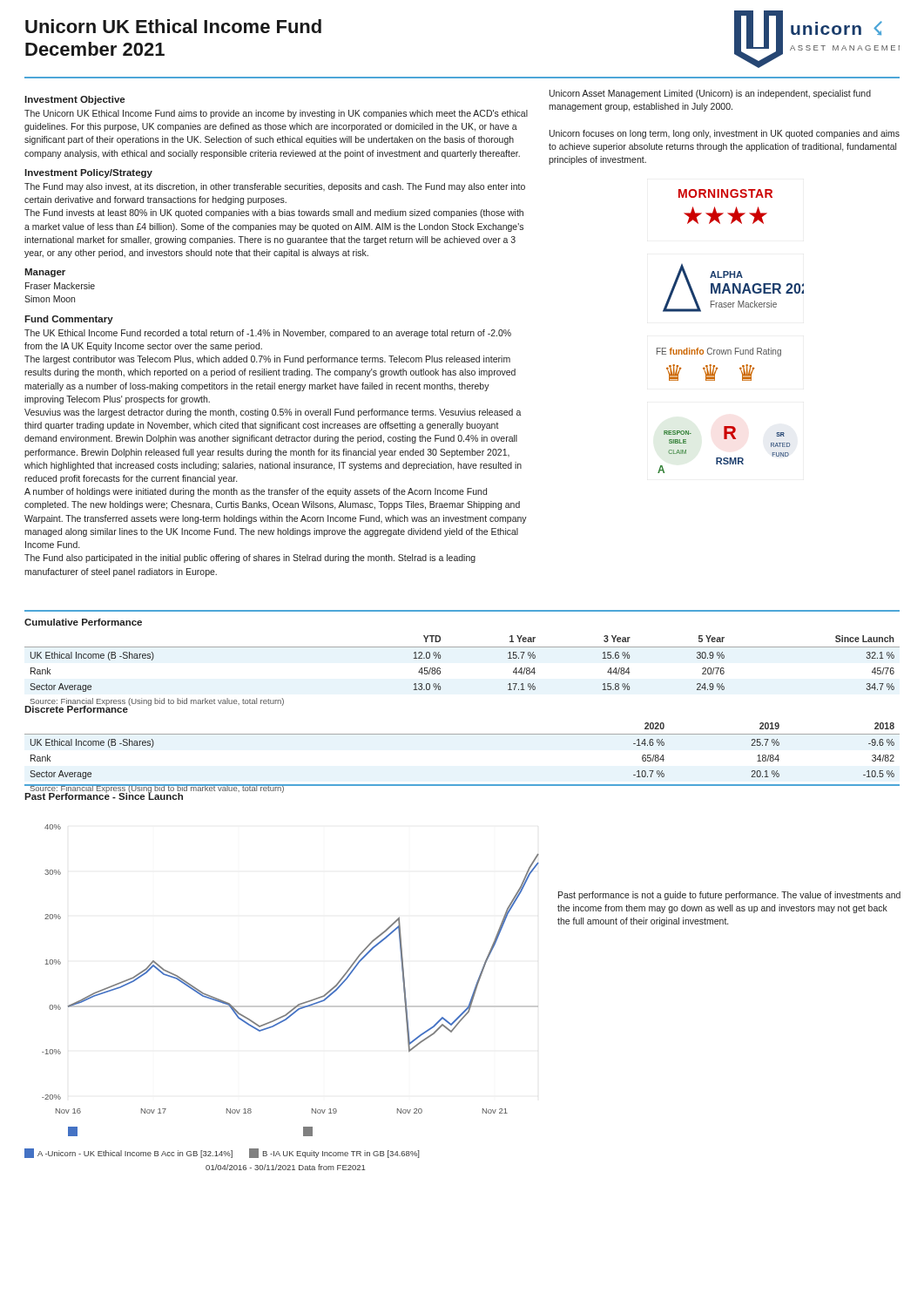Click on the region starting "A -Unicorn - UK Ethical Income"

coord(286,1160)
